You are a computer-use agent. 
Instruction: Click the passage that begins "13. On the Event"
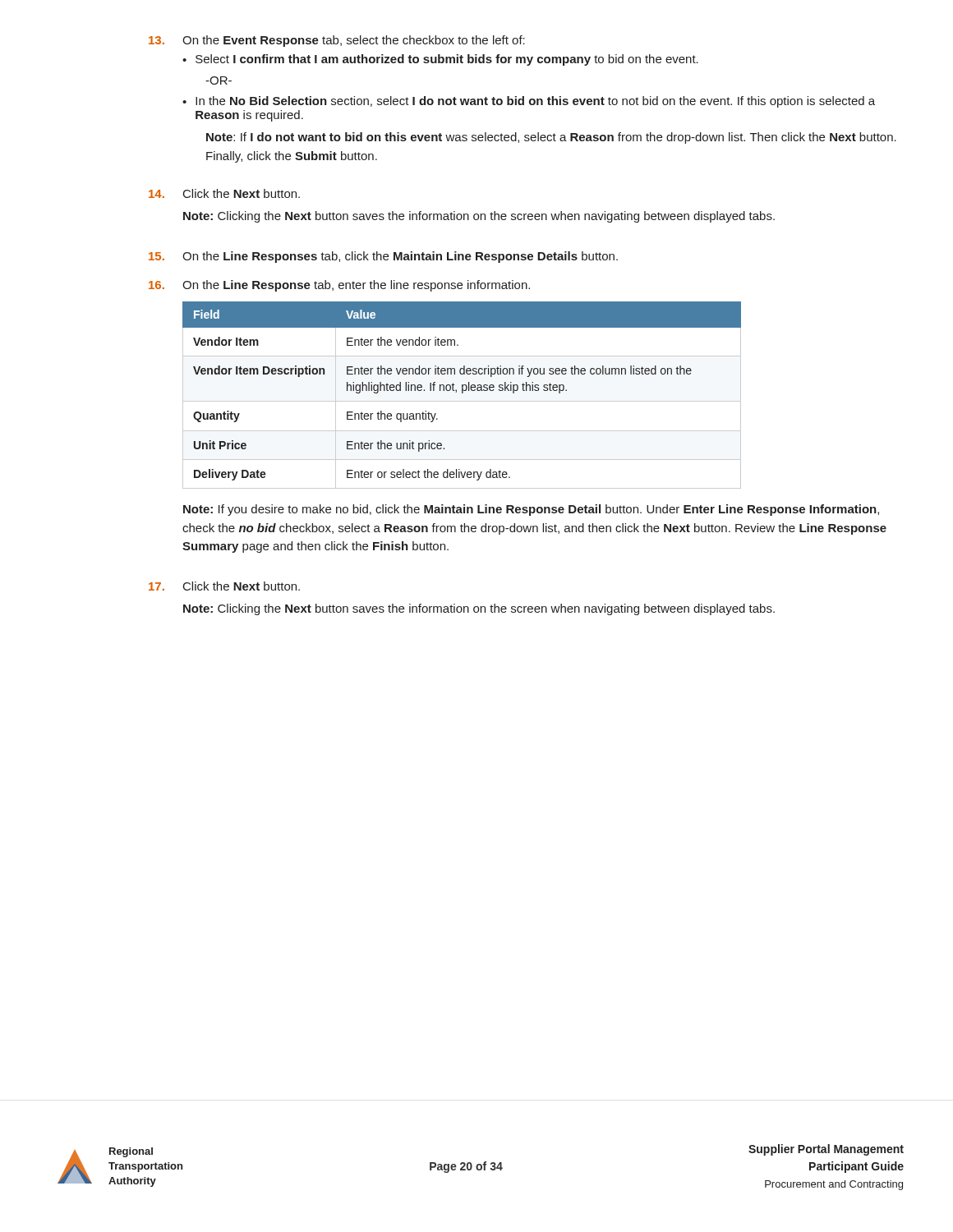pyautogui.click(x=526, y=102)
